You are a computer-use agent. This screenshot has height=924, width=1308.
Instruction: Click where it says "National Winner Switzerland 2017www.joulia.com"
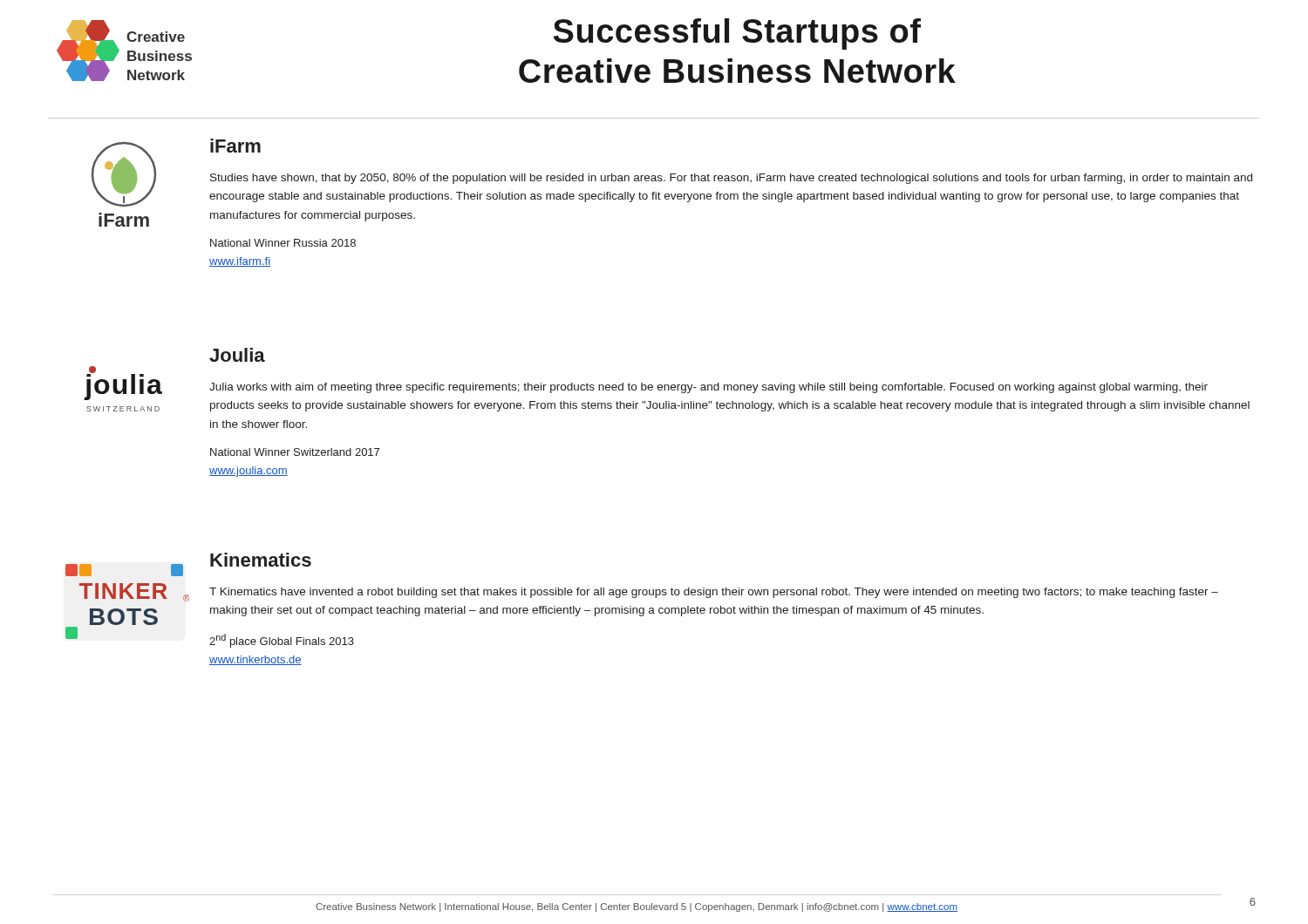point(295,461)
